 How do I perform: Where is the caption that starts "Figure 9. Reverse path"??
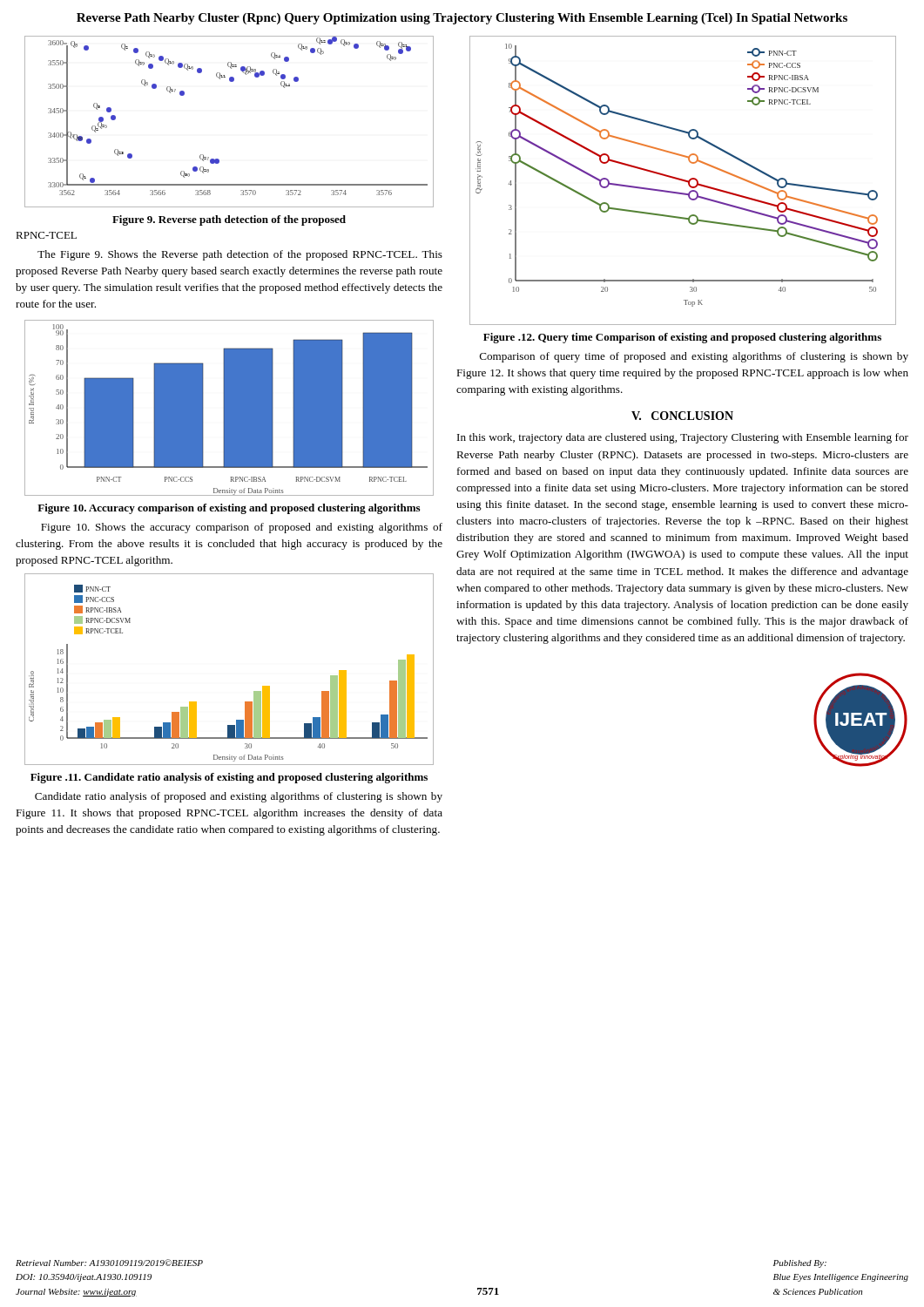point(229,219)
